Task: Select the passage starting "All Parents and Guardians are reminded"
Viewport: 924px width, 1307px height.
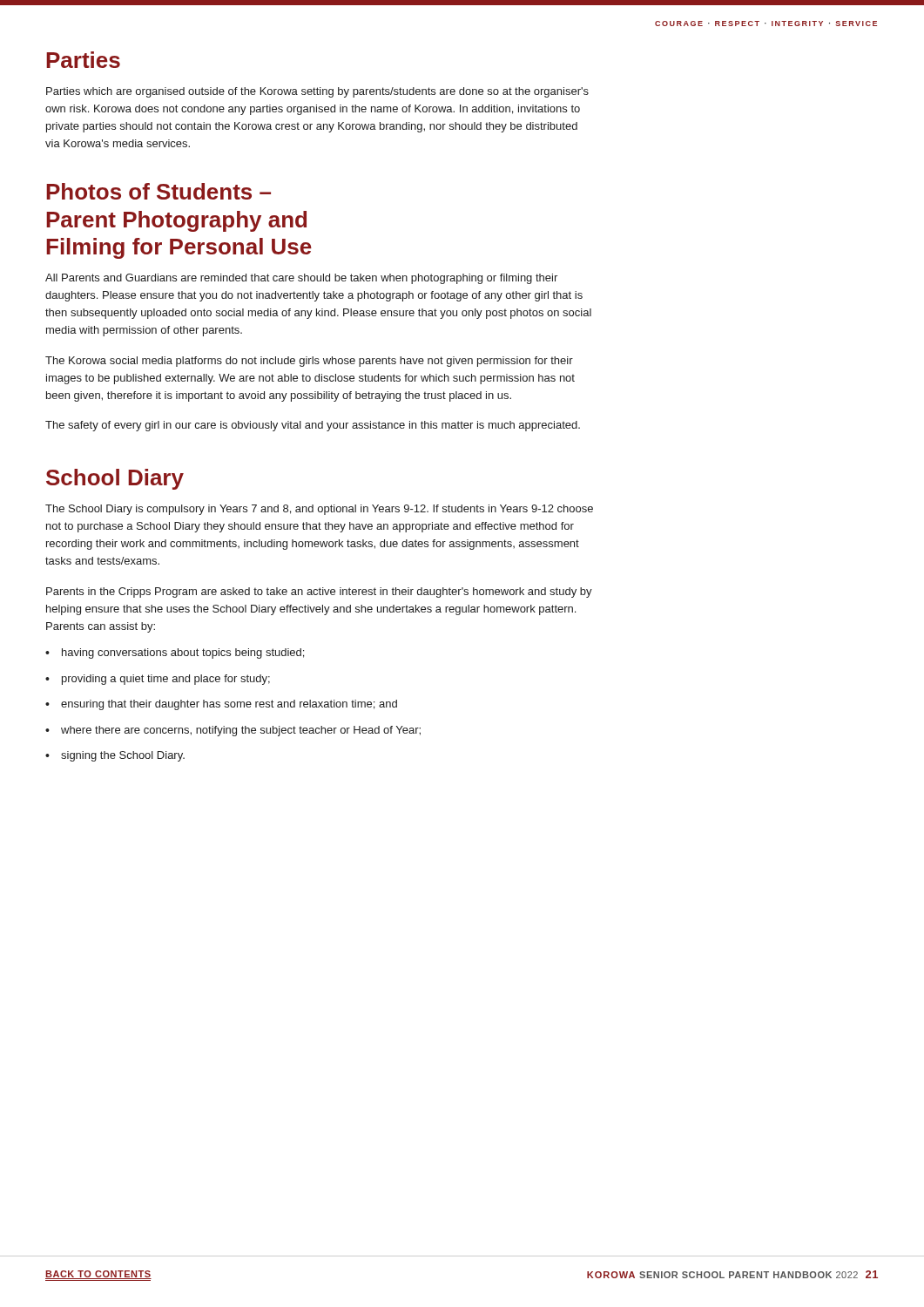Action: (x=318, y=304)
